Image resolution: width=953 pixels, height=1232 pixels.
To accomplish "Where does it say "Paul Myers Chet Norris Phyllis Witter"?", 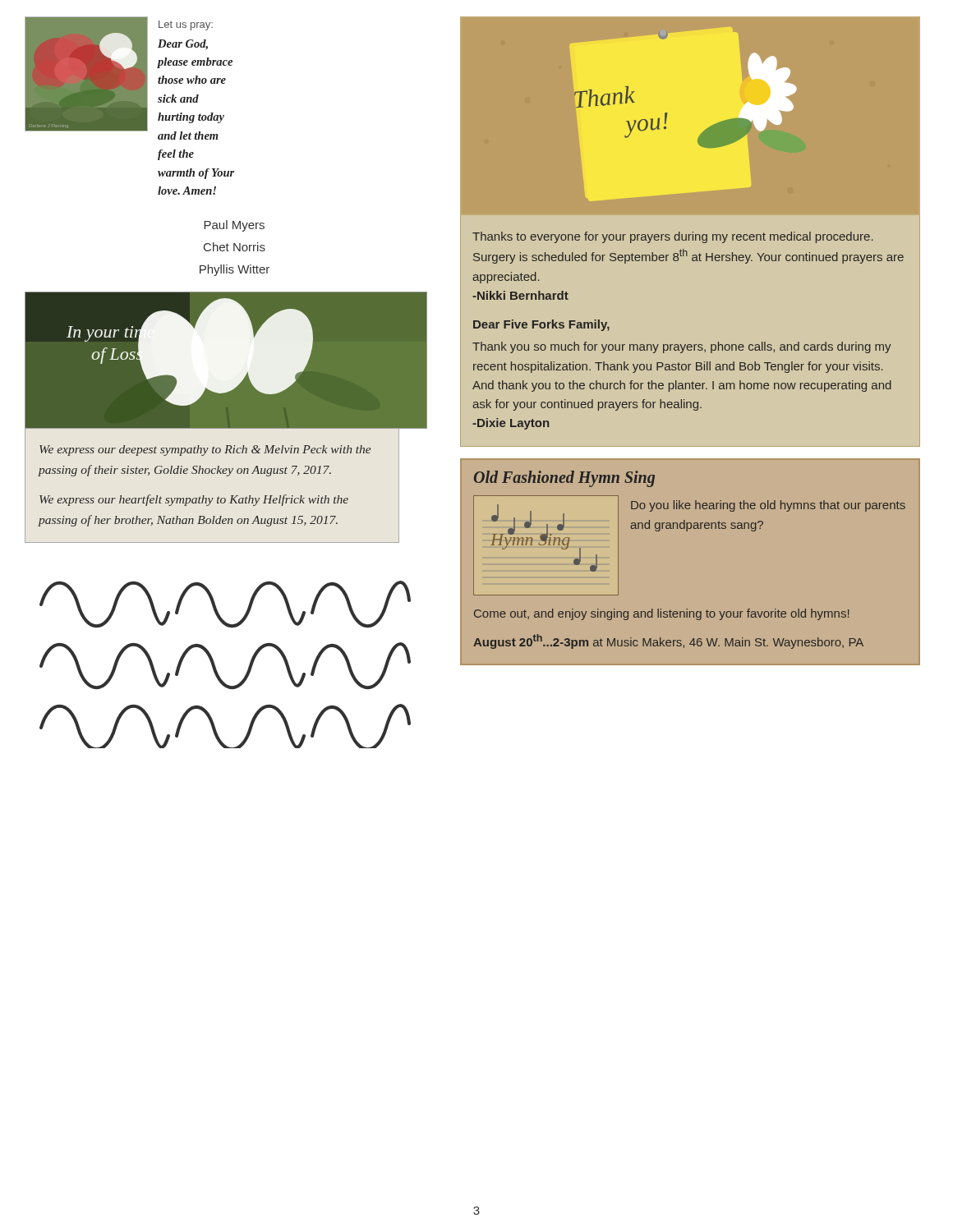I will pyautogui.click(x=234, y=247).
